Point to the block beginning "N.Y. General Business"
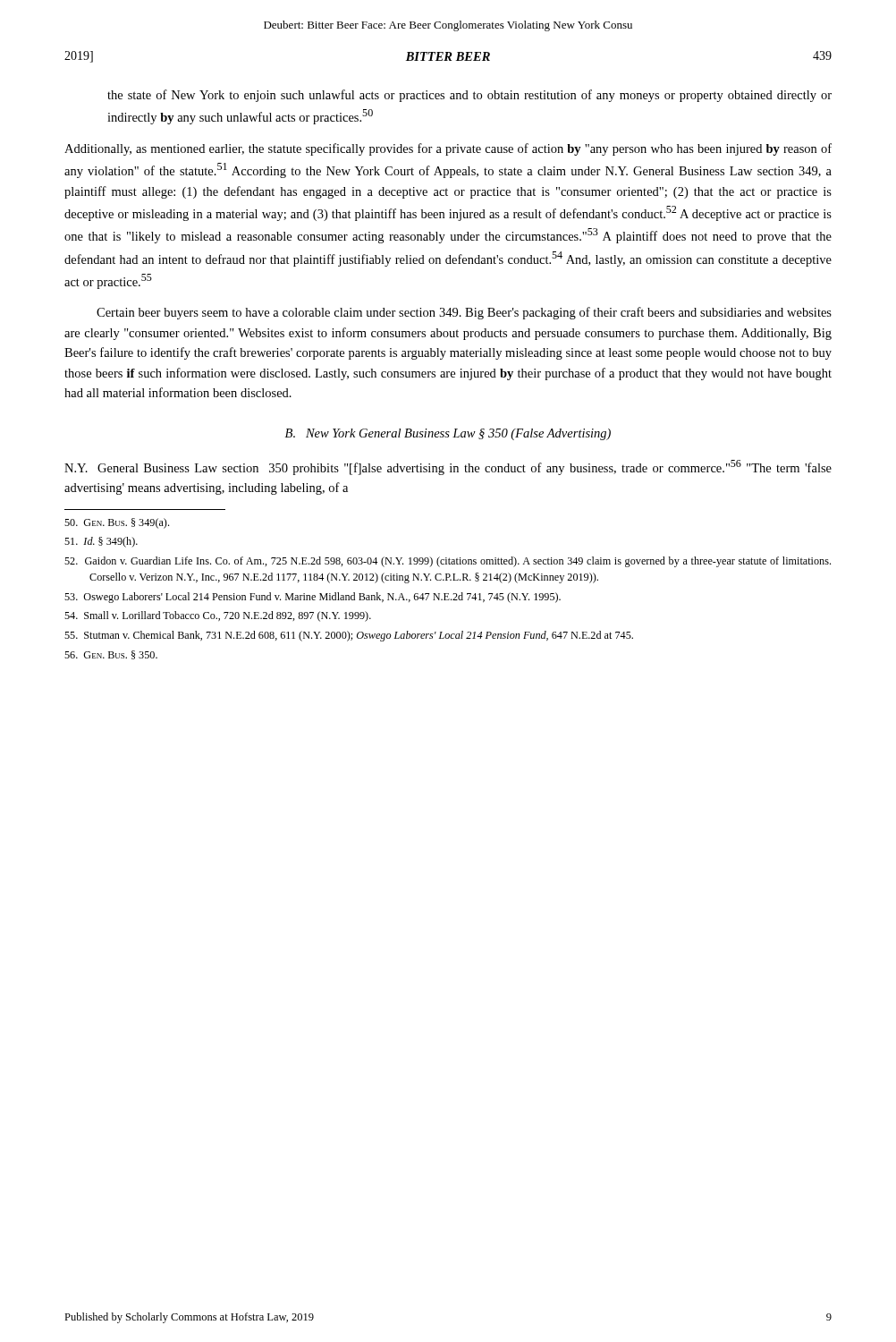 pyautogui.click(x=448, y=476)
